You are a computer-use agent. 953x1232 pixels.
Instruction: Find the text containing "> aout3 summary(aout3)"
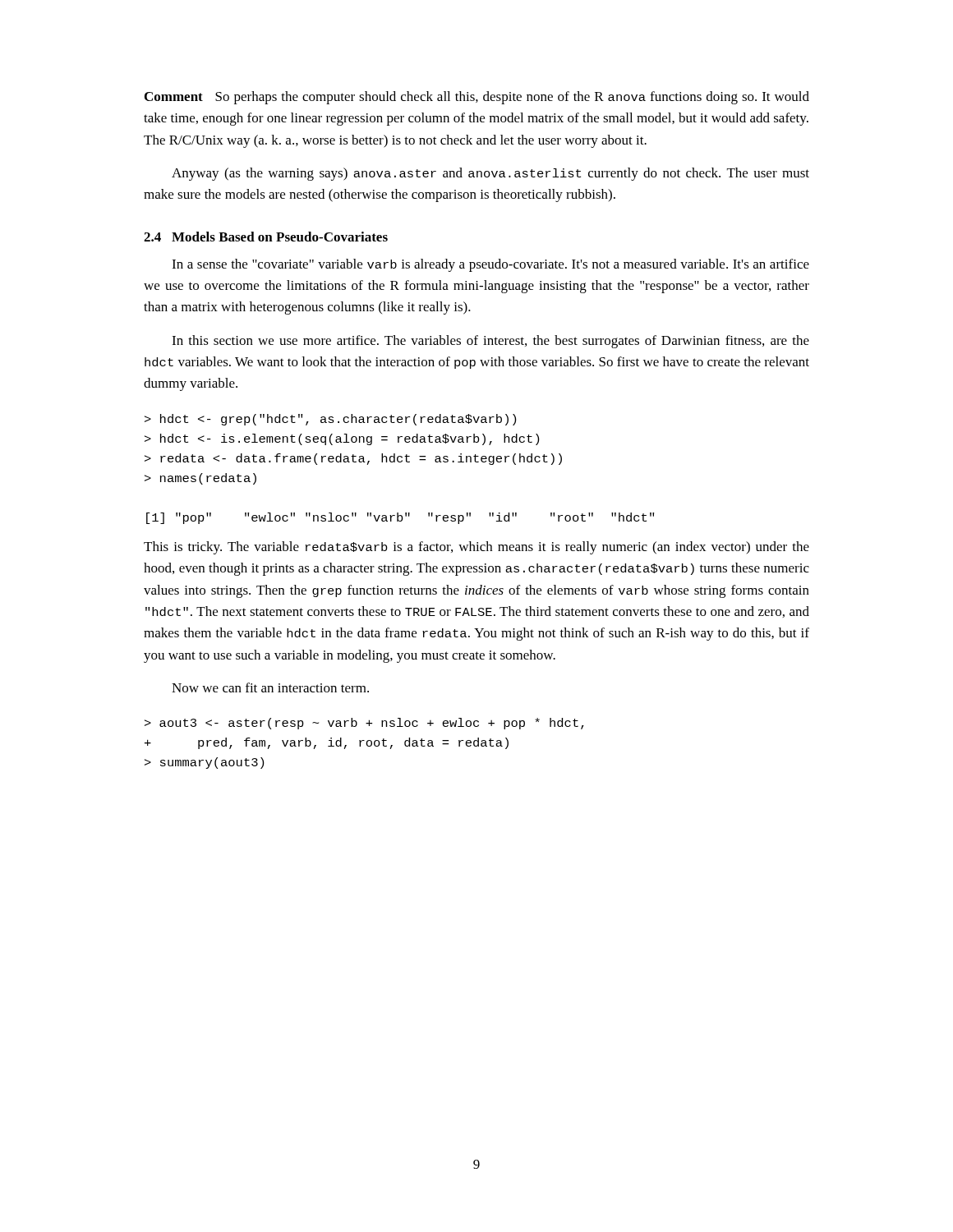(476, 744)
